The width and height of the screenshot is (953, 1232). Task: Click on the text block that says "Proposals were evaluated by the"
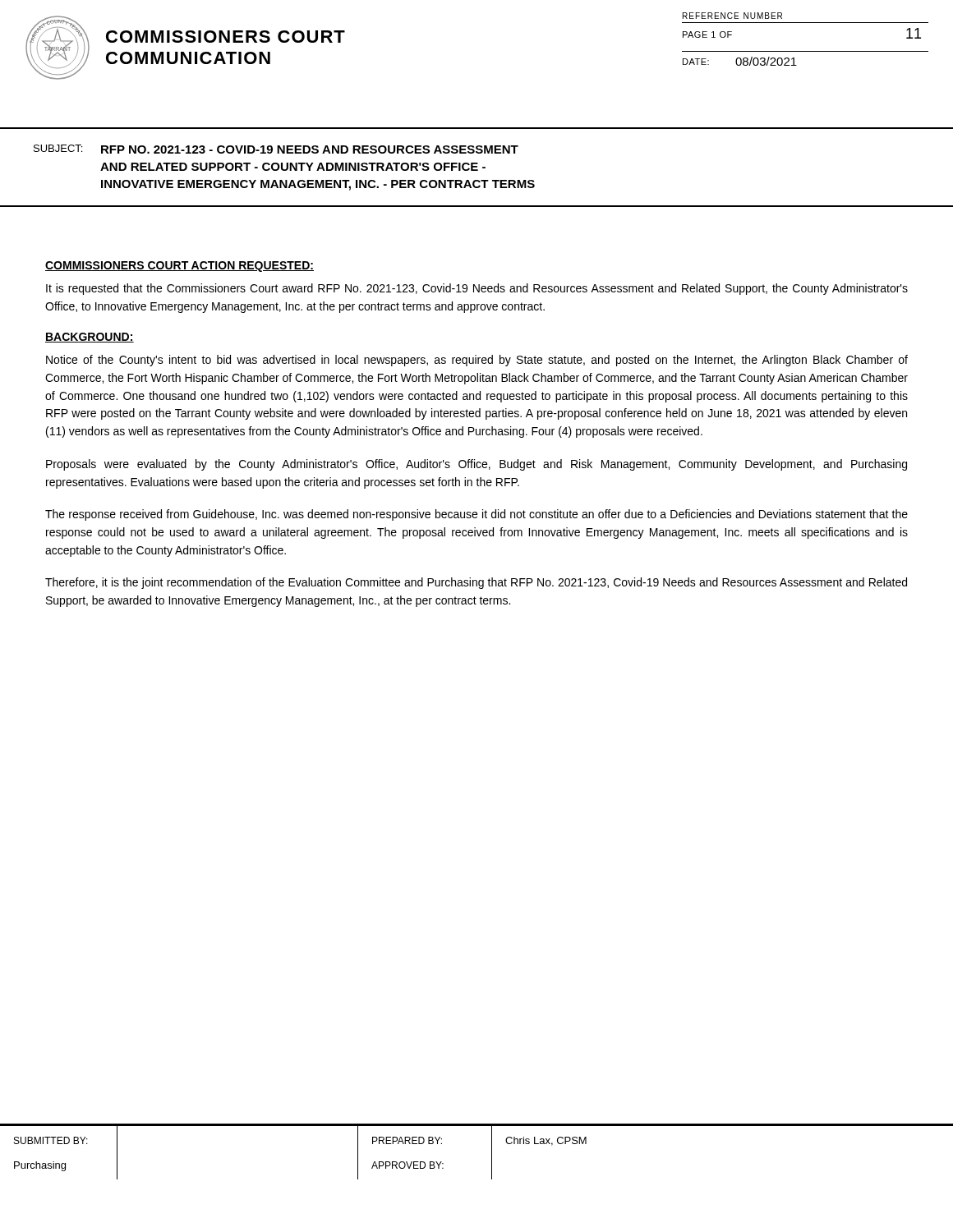click(x=476, y=473)
